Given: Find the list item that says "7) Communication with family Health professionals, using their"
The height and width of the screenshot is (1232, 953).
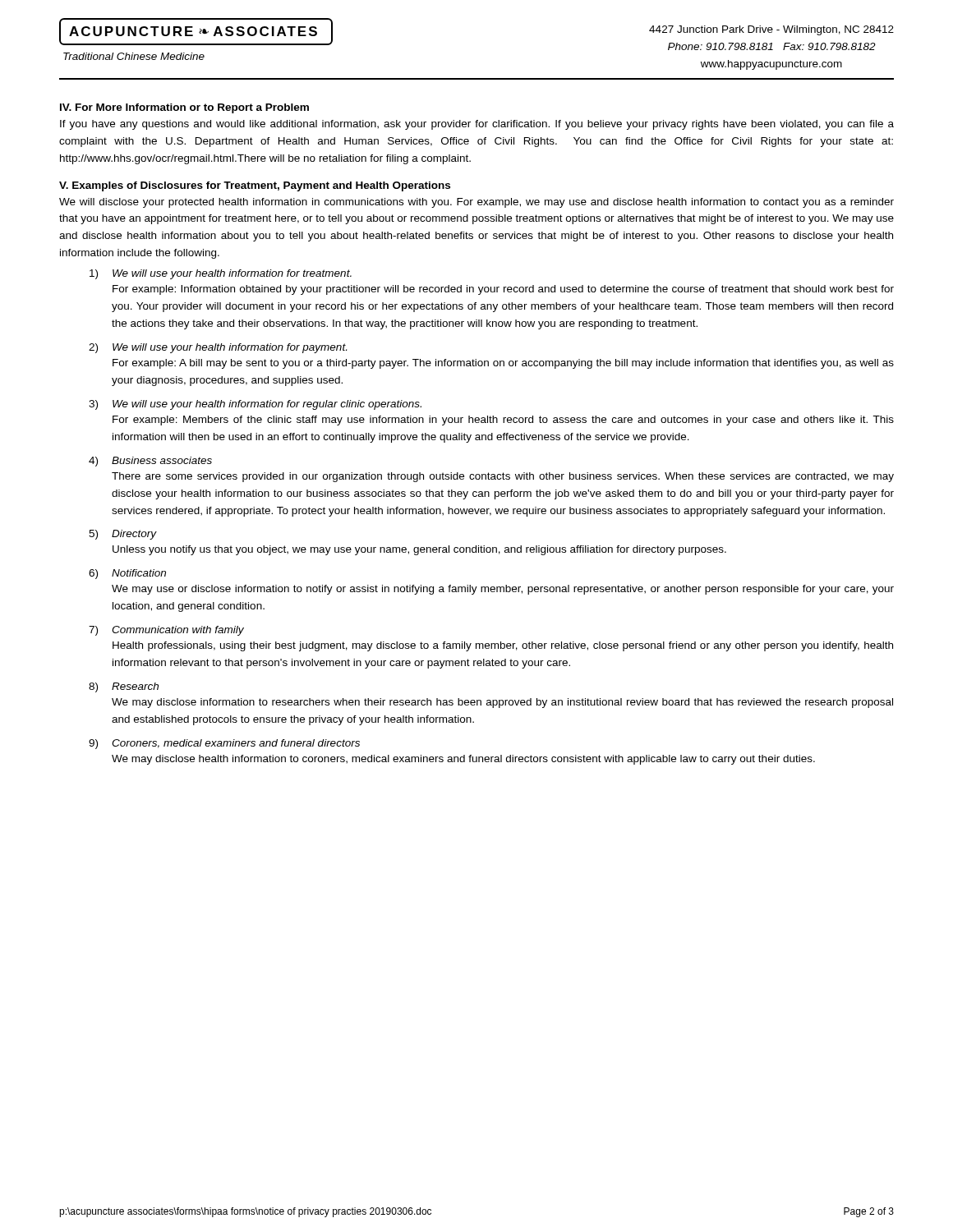Looking at the screenshot, I should point(491,648).
